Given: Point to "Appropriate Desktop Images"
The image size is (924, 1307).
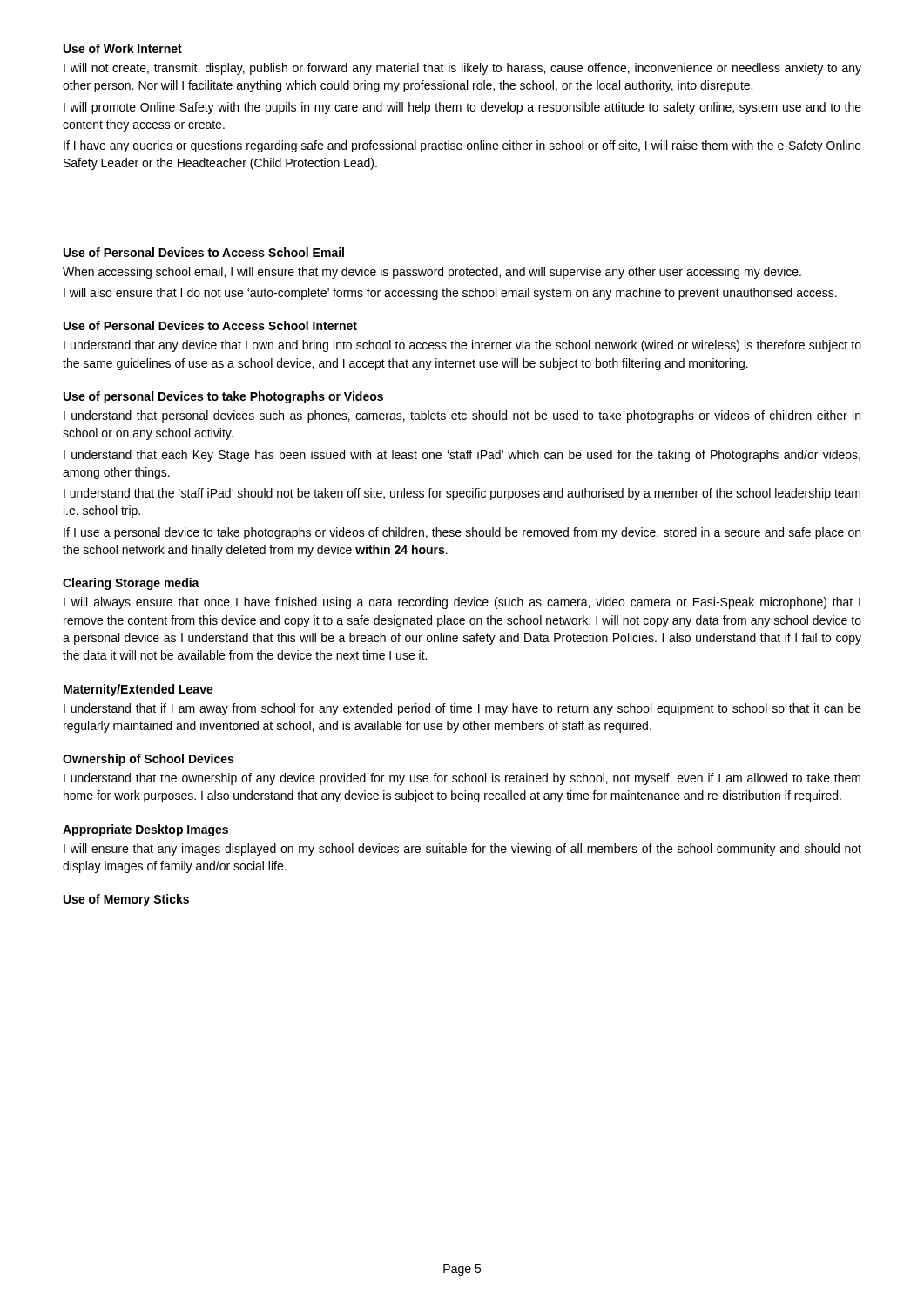Looking at the screenshot, I should [146, 829].
